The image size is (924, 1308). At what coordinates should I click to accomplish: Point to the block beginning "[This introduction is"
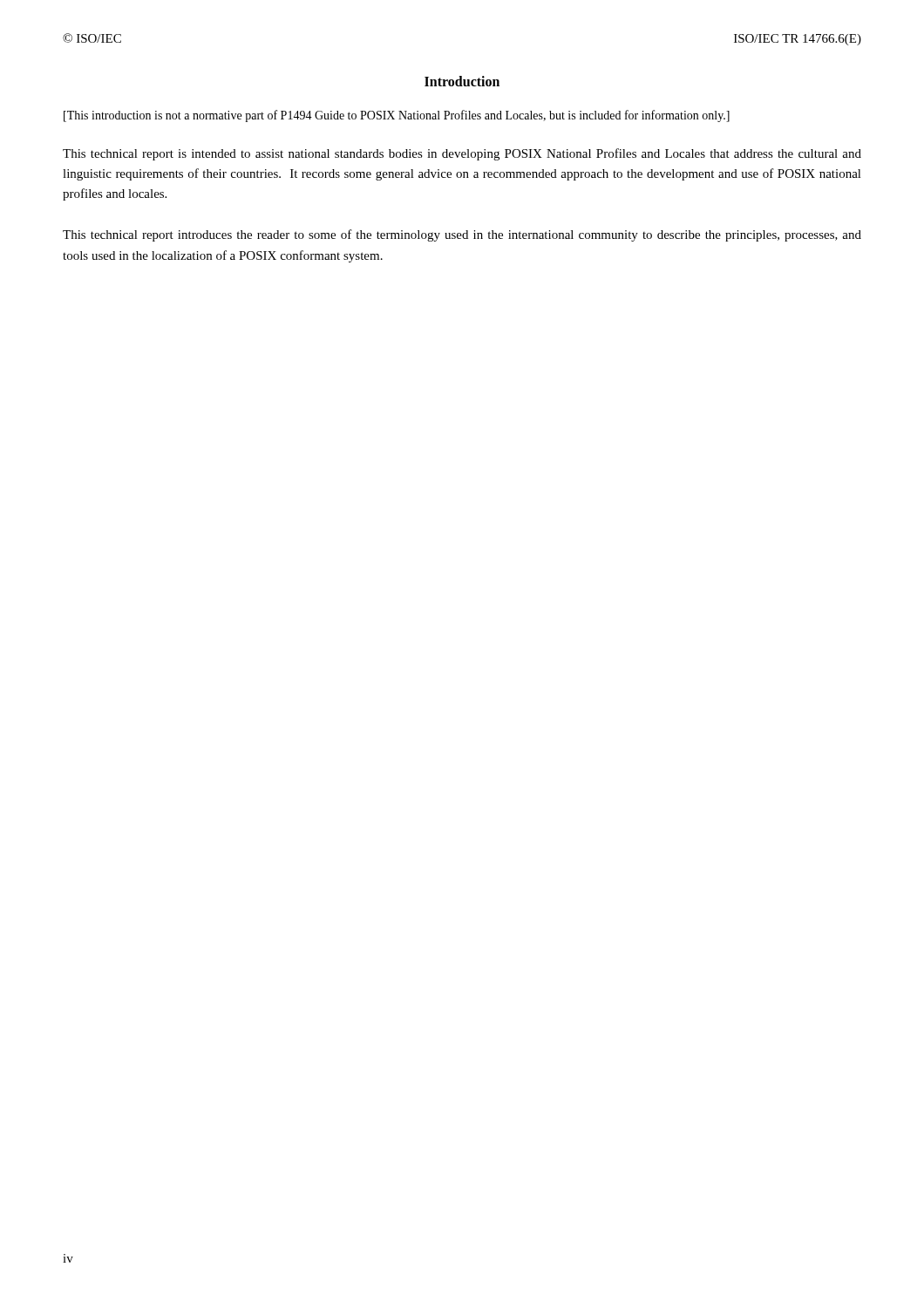click(396, 115)
